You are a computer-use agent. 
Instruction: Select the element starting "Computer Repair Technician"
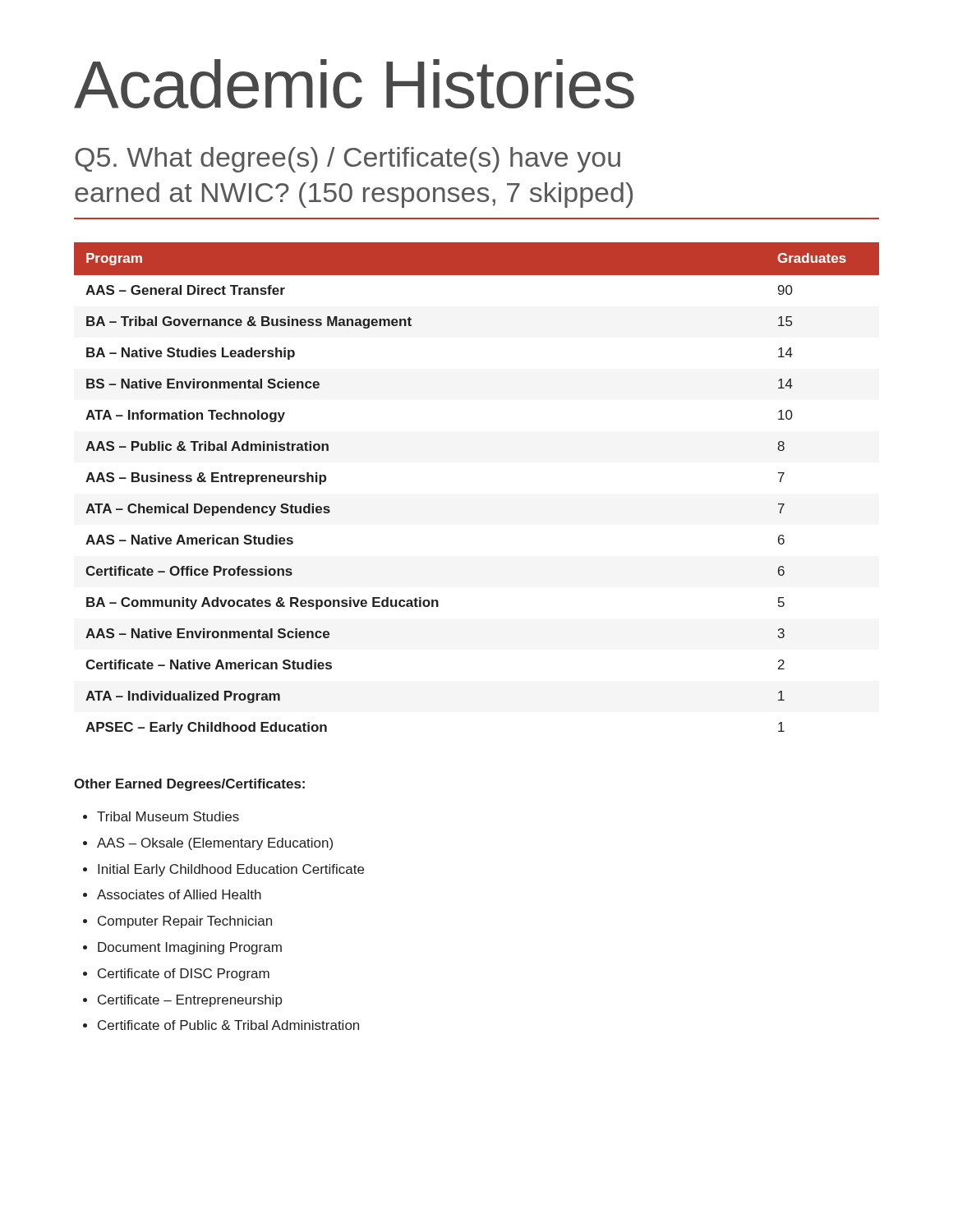[x=185, y=921]
